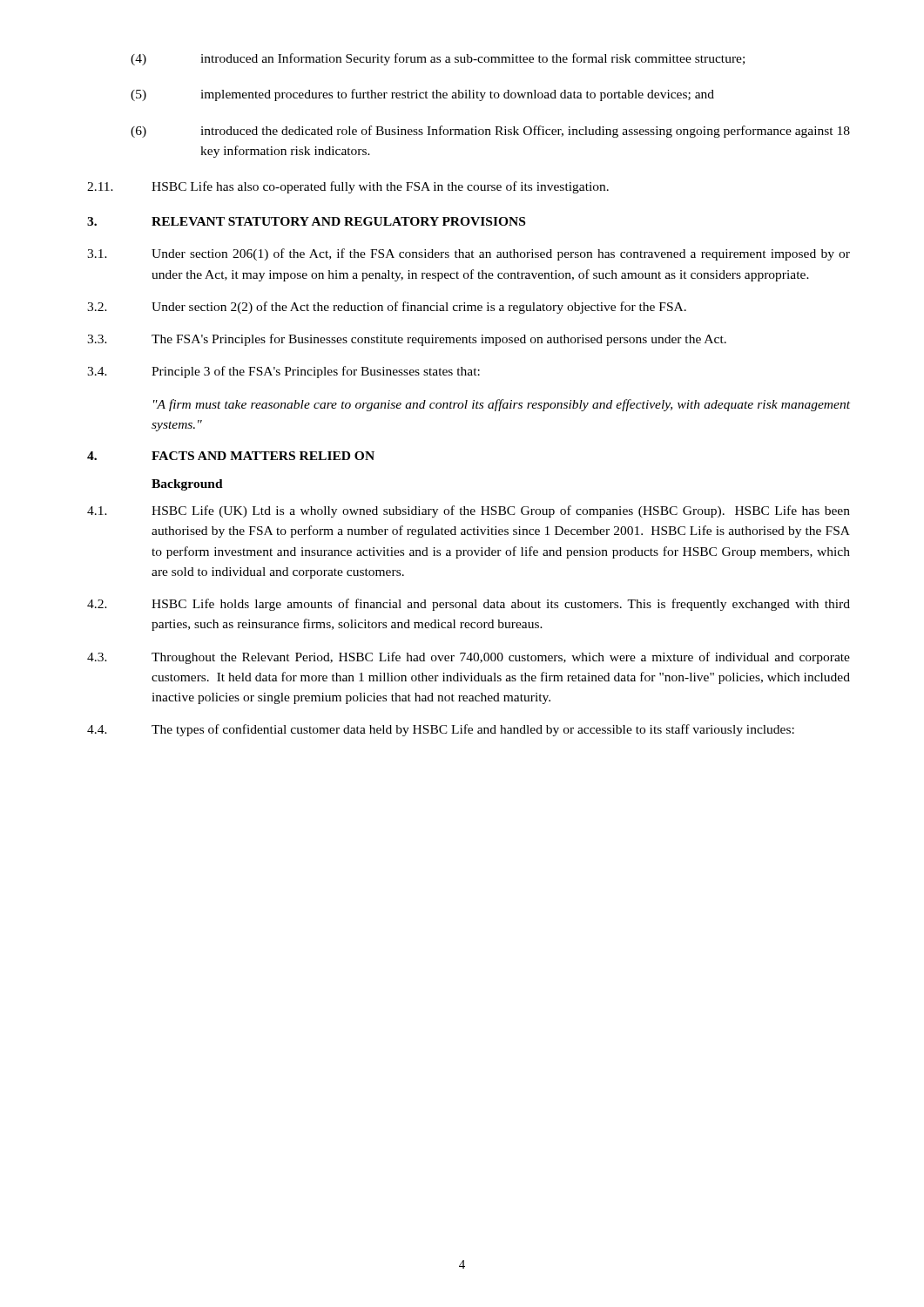The width and height of the screenshot is (924, 1307).
Task: Click on the list item containing "(6) introduced the dedicated role of"
Action: (x=469, y=140)
